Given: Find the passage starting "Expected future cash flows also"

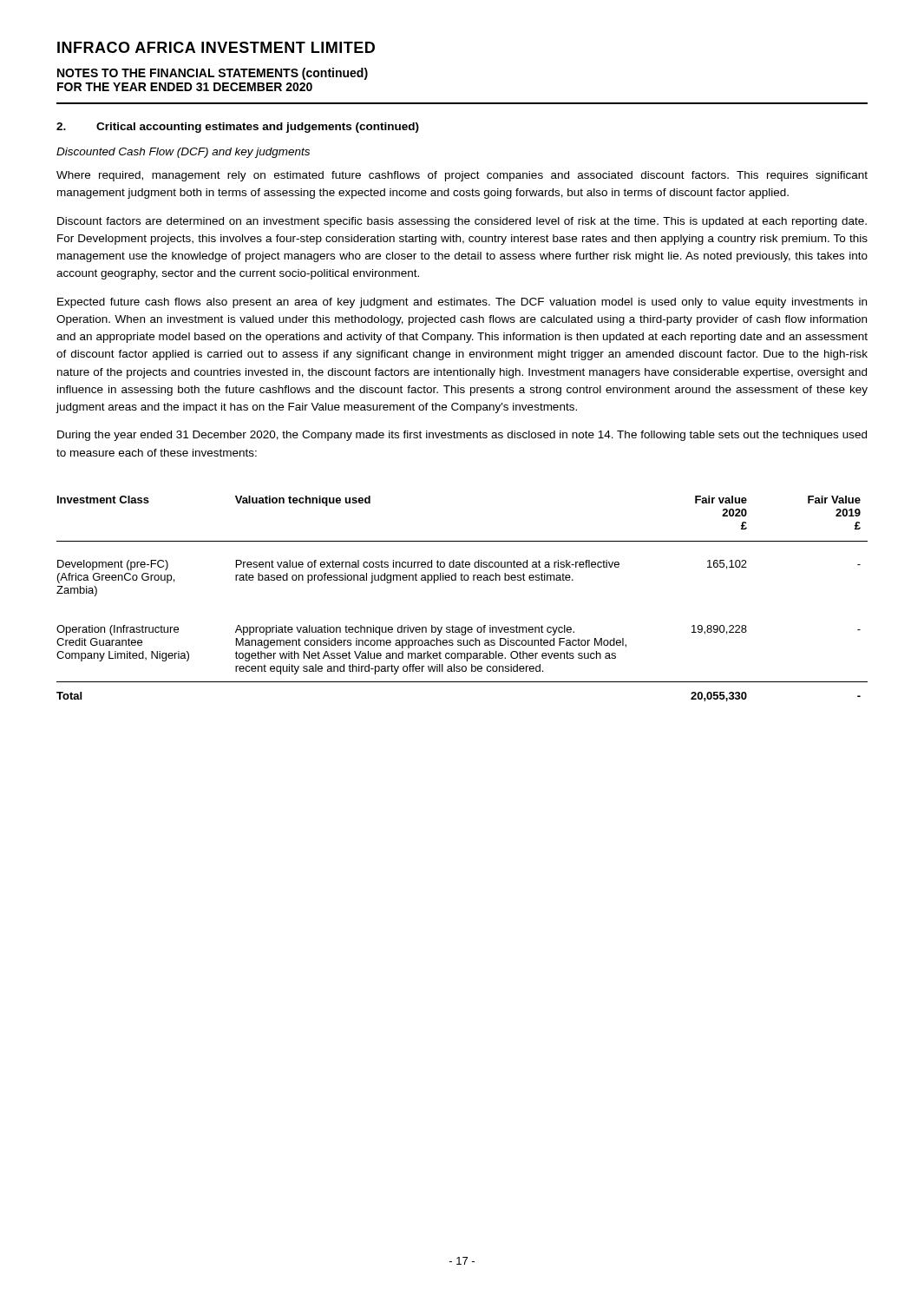Looking at the screenshot, I should click(462, 354).
